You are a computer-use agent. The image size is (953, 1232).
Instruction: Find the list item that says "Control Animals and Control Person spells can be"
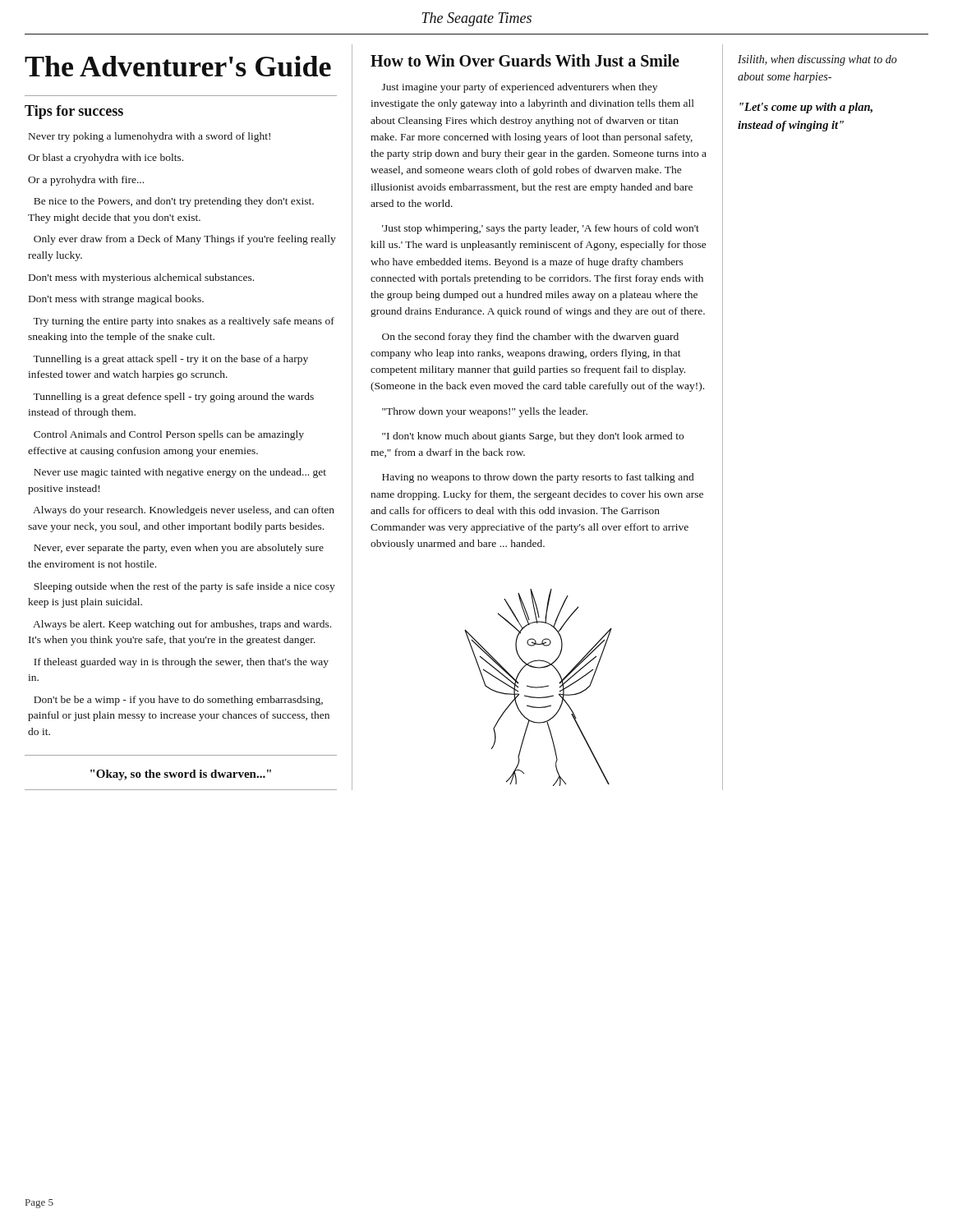point(166,442)
